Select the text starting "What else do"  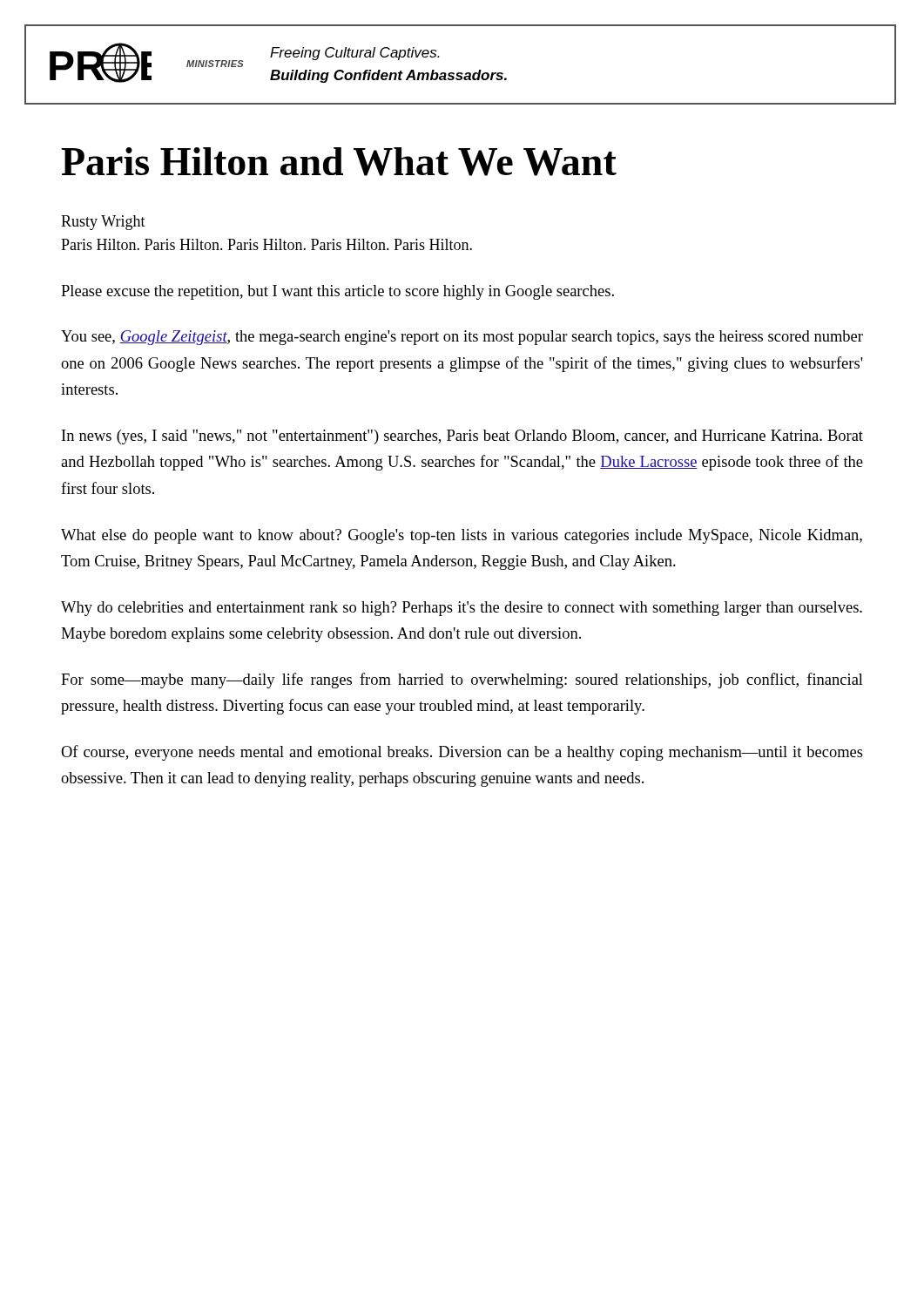click(462, 548)
